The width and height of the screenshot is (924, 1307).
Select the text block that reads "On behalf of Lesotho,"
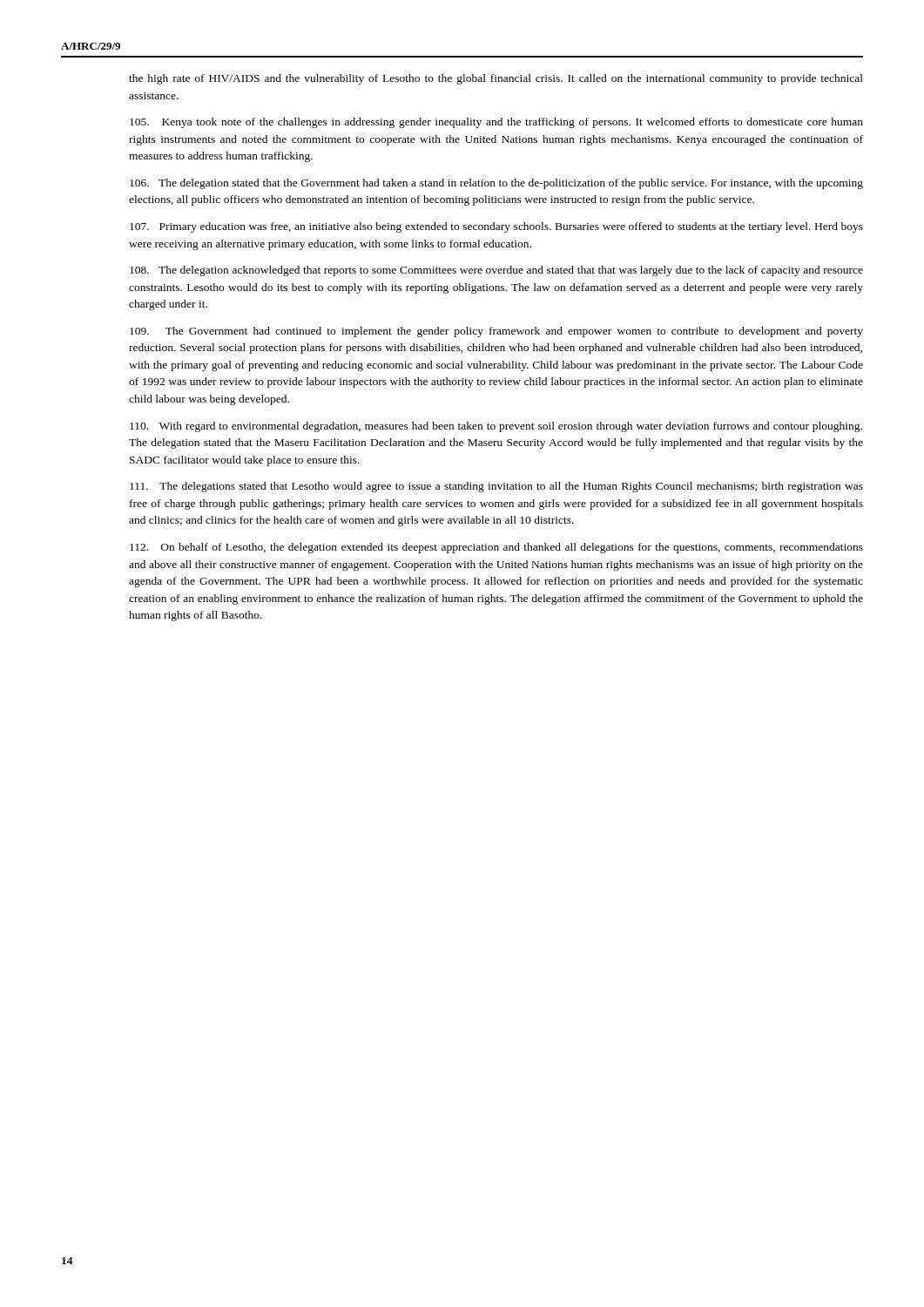tap(496, 581)
